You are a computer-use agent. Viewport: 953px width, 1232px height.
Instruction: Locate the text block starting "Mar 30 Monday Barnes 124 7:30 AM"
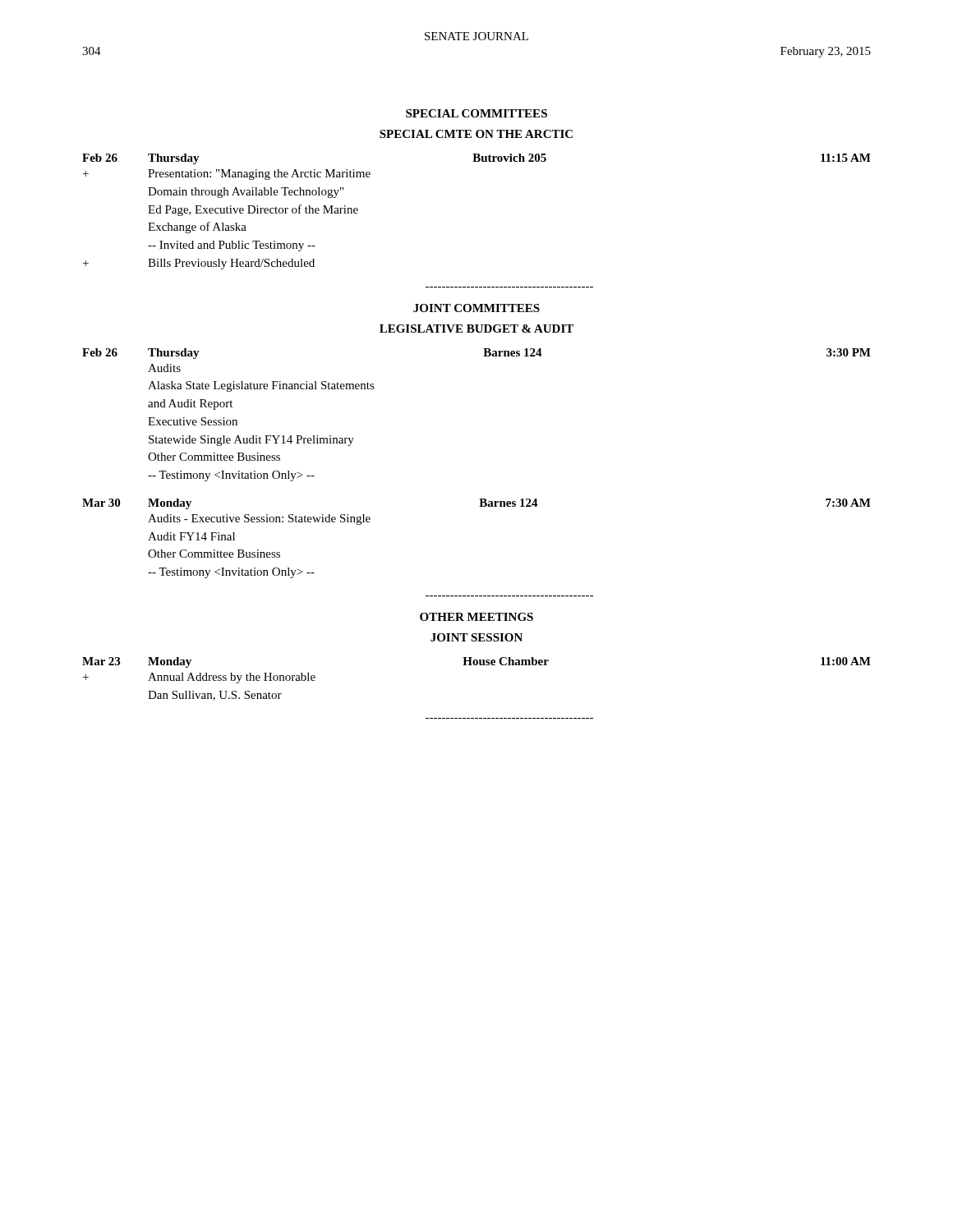pyautogui.click(x=476, y=504)
